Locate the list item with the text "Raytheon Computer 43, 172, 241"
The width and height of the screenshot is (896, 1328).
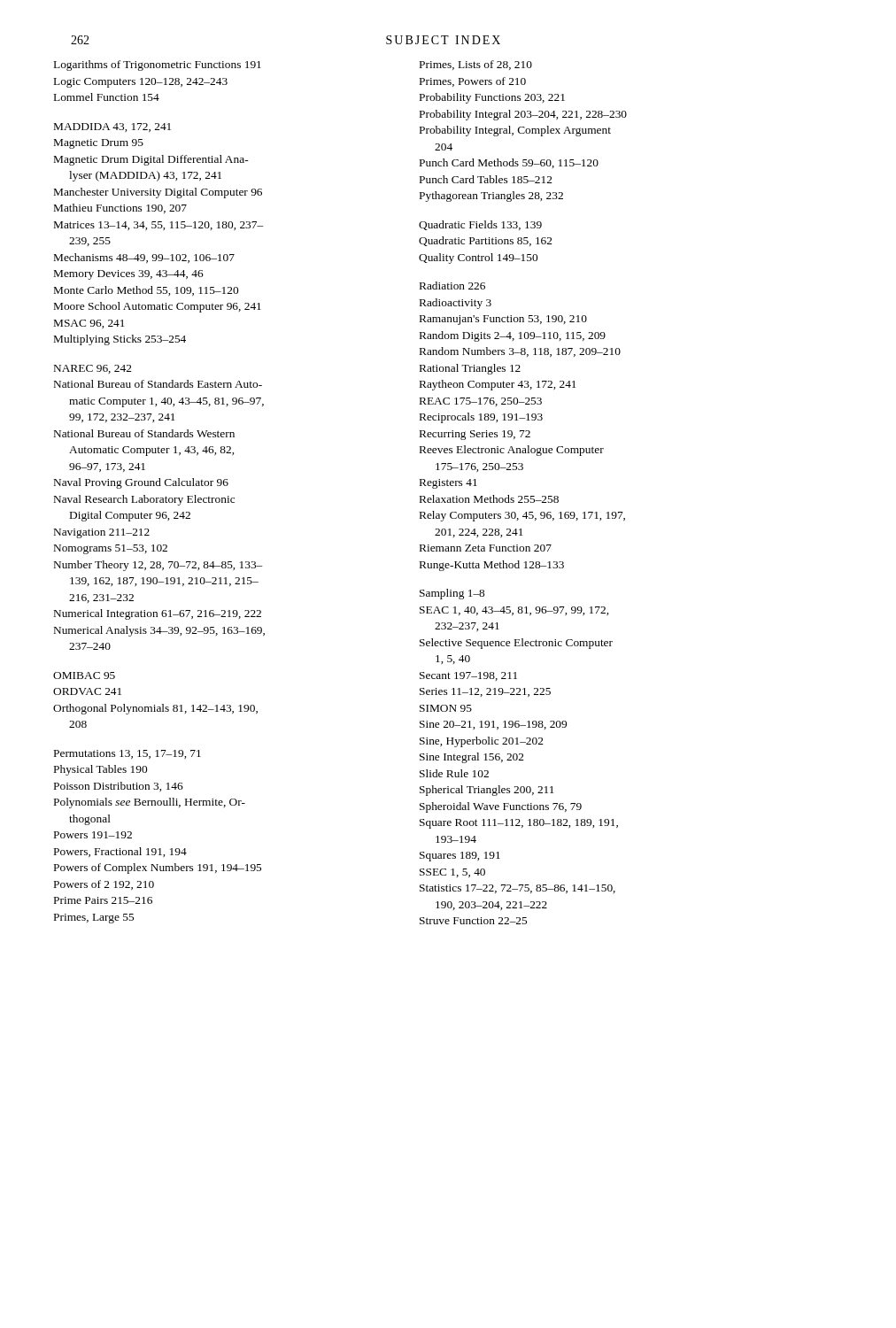tap(498, 384)
